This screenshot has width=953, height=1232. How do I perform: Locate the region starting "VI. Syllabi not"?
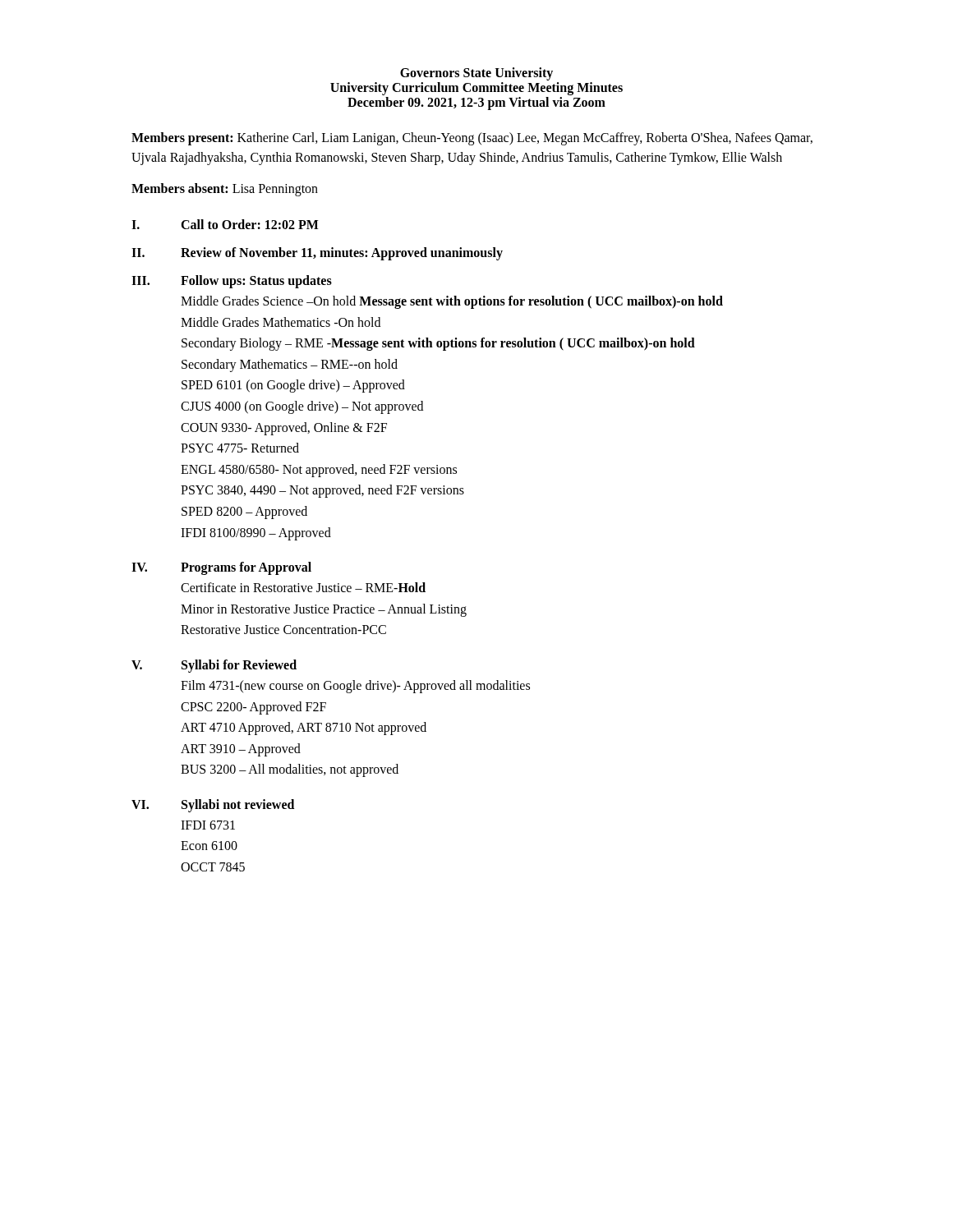point(213,806)
